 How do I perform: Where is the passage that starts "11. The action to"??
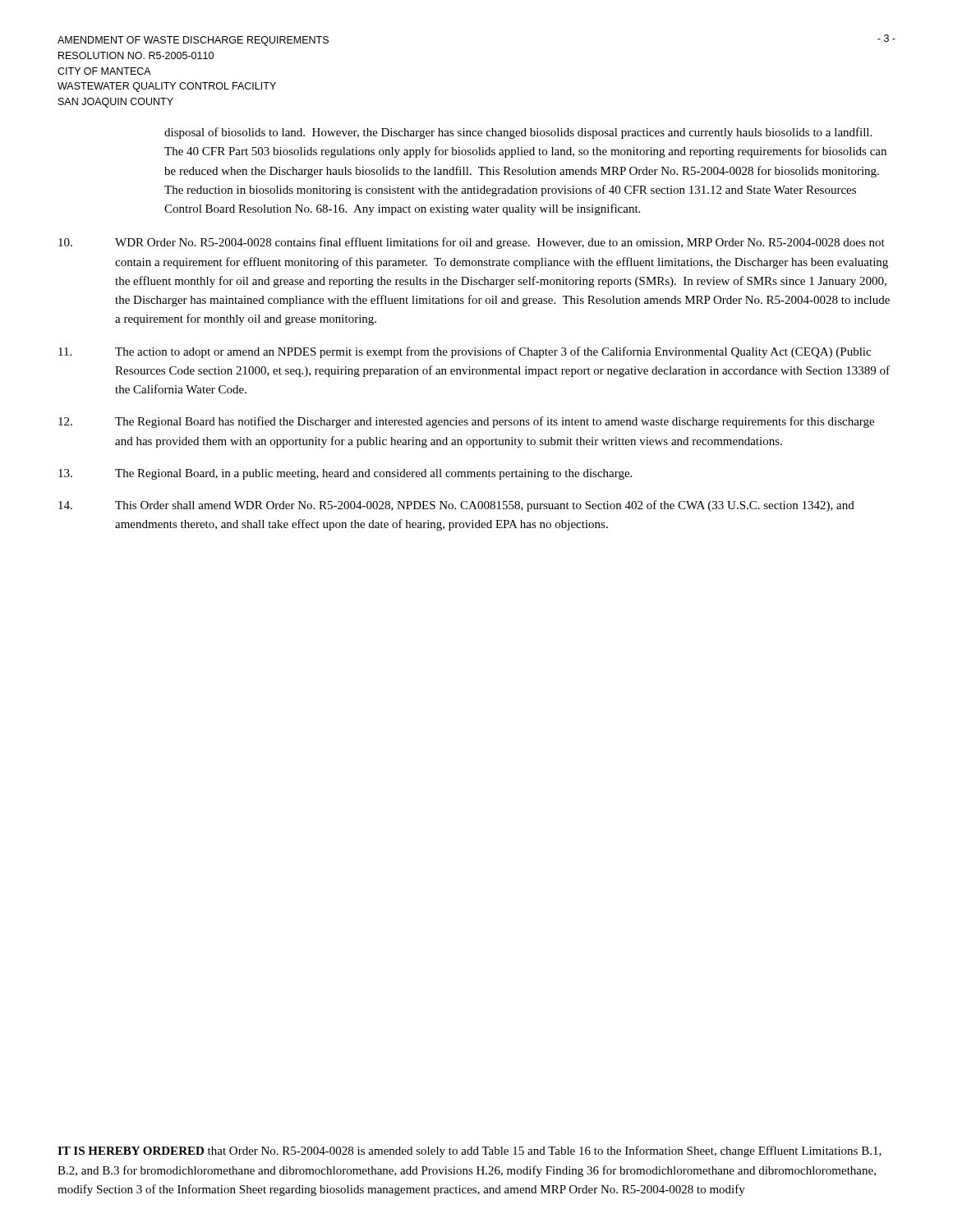click(476, 371)
